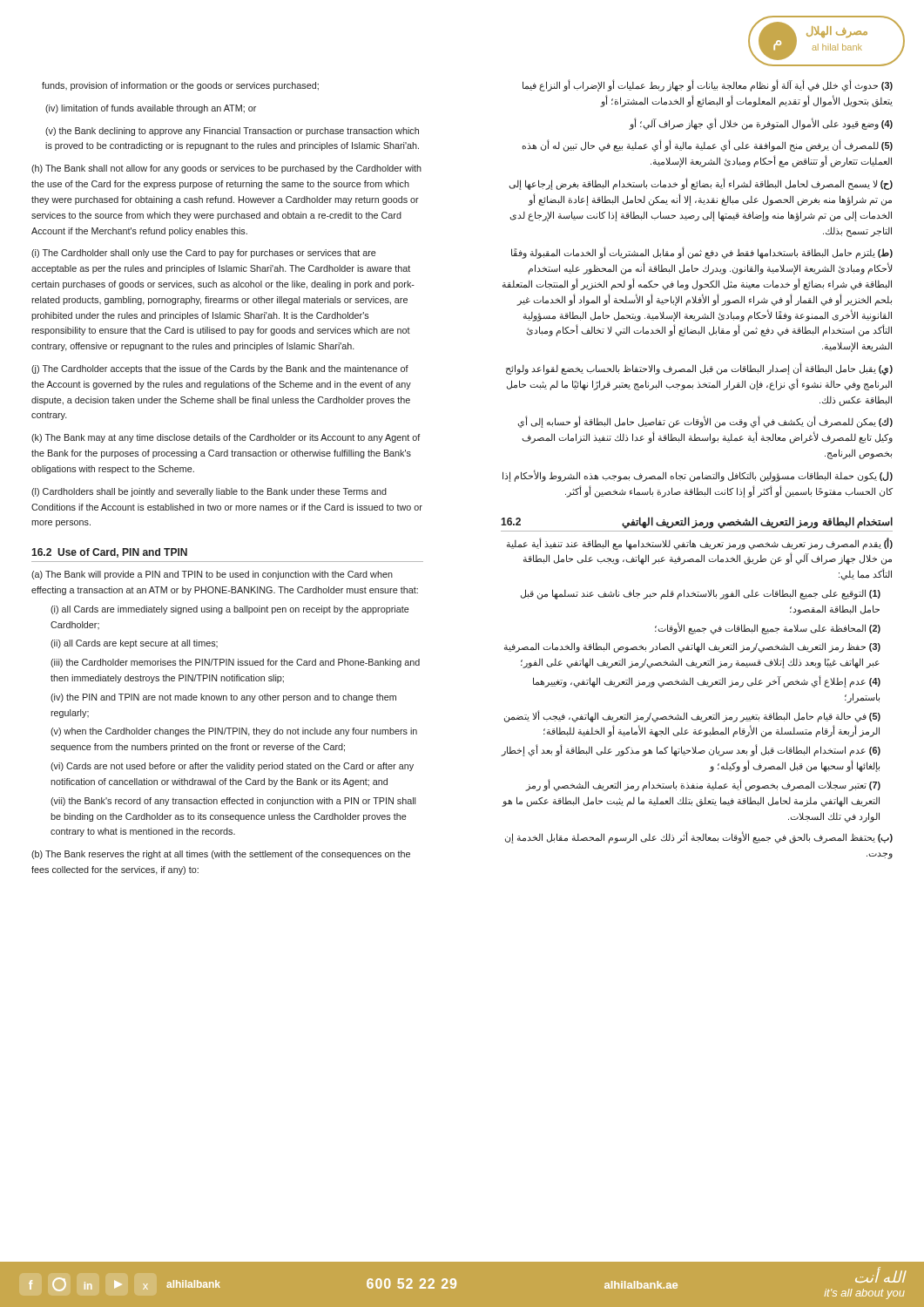
Task: Find the list item with the text "(v) the Bank declining"
Action: (x=233, y=138)
